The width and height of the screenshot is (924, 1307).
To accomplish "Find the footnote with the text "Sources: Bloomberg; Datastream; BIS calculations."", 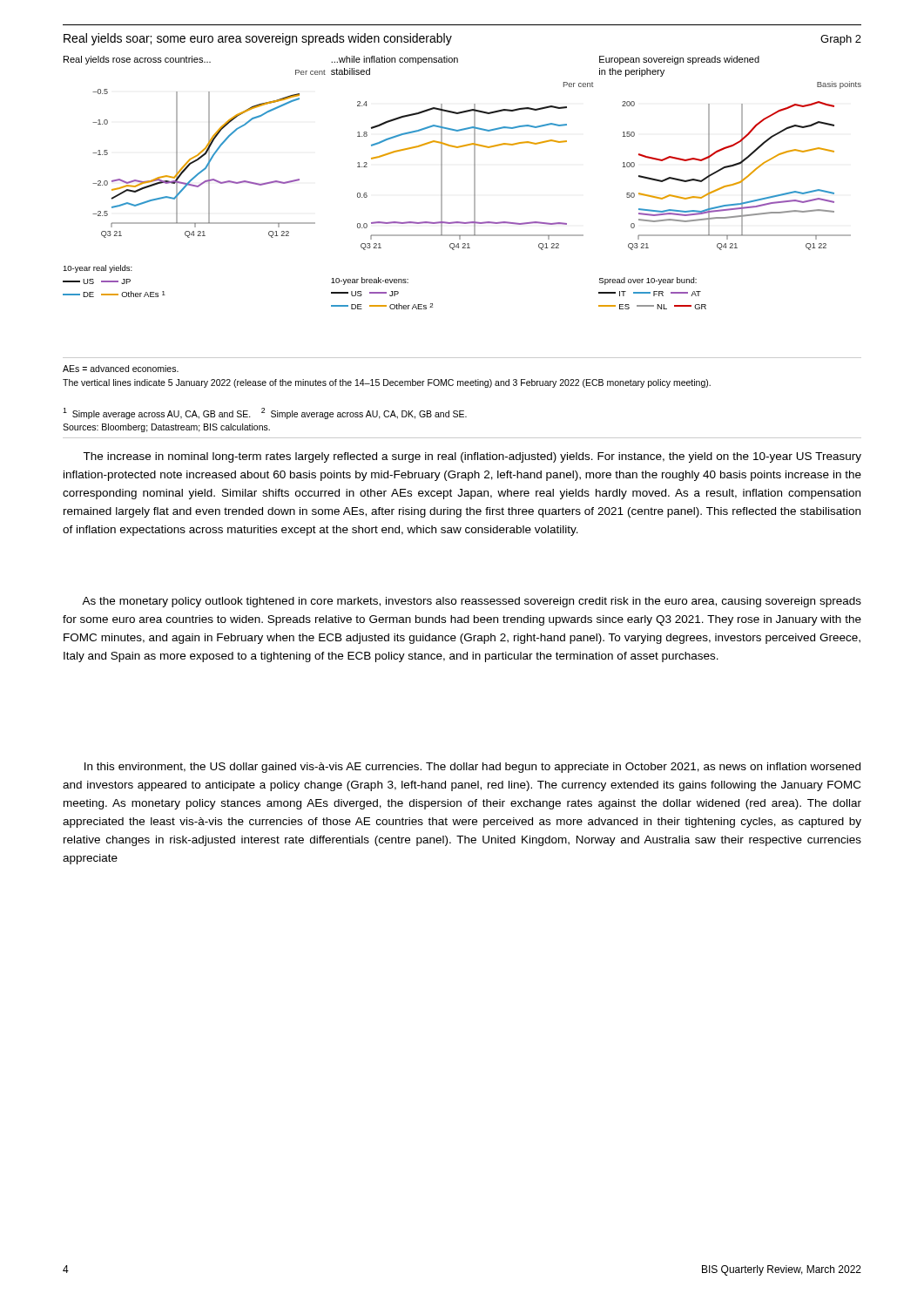I will [x=167, y=427].
